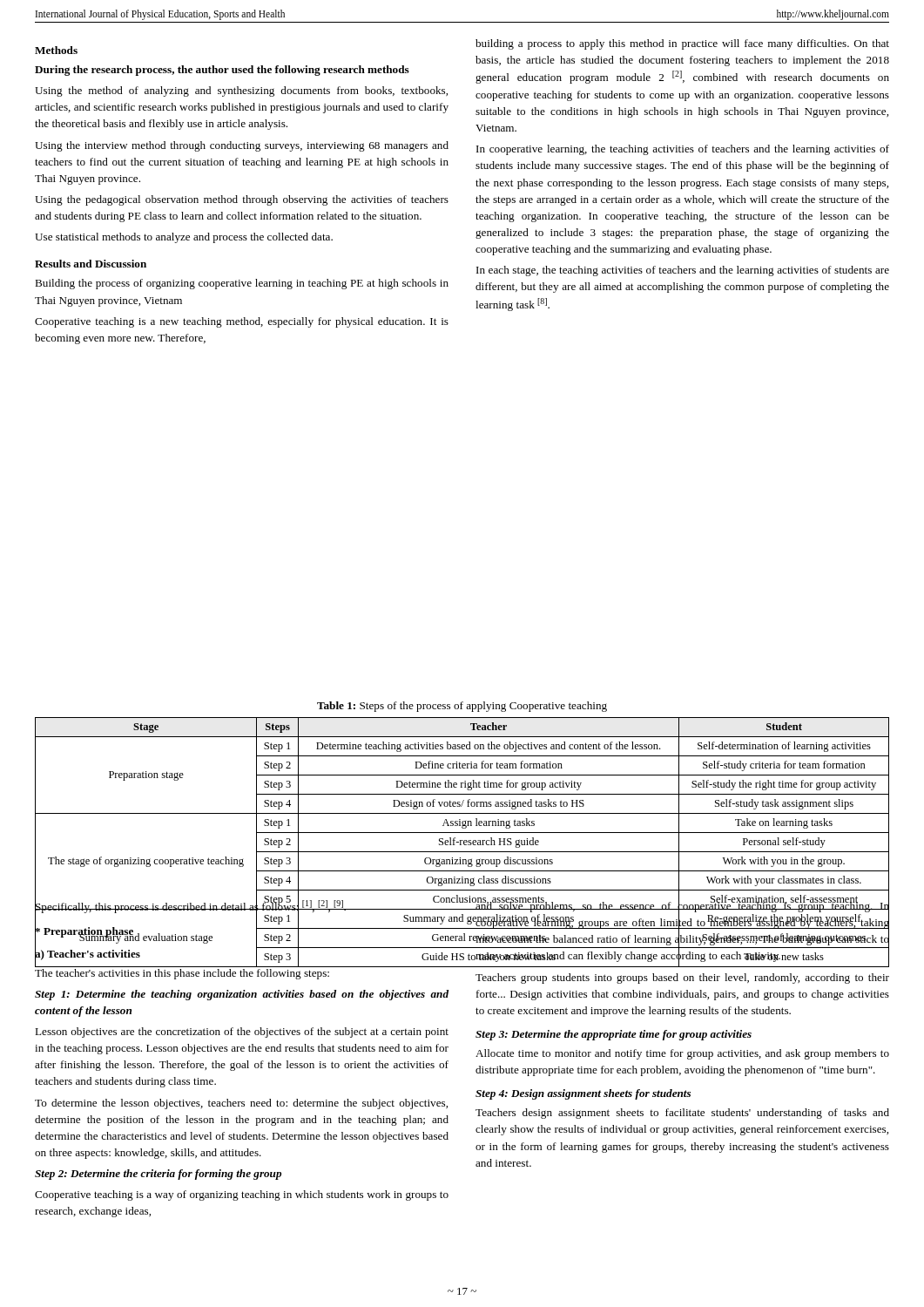
Task: Click on the text block that reads "During the research process, the author used"
Action: [x=242, y=69]
